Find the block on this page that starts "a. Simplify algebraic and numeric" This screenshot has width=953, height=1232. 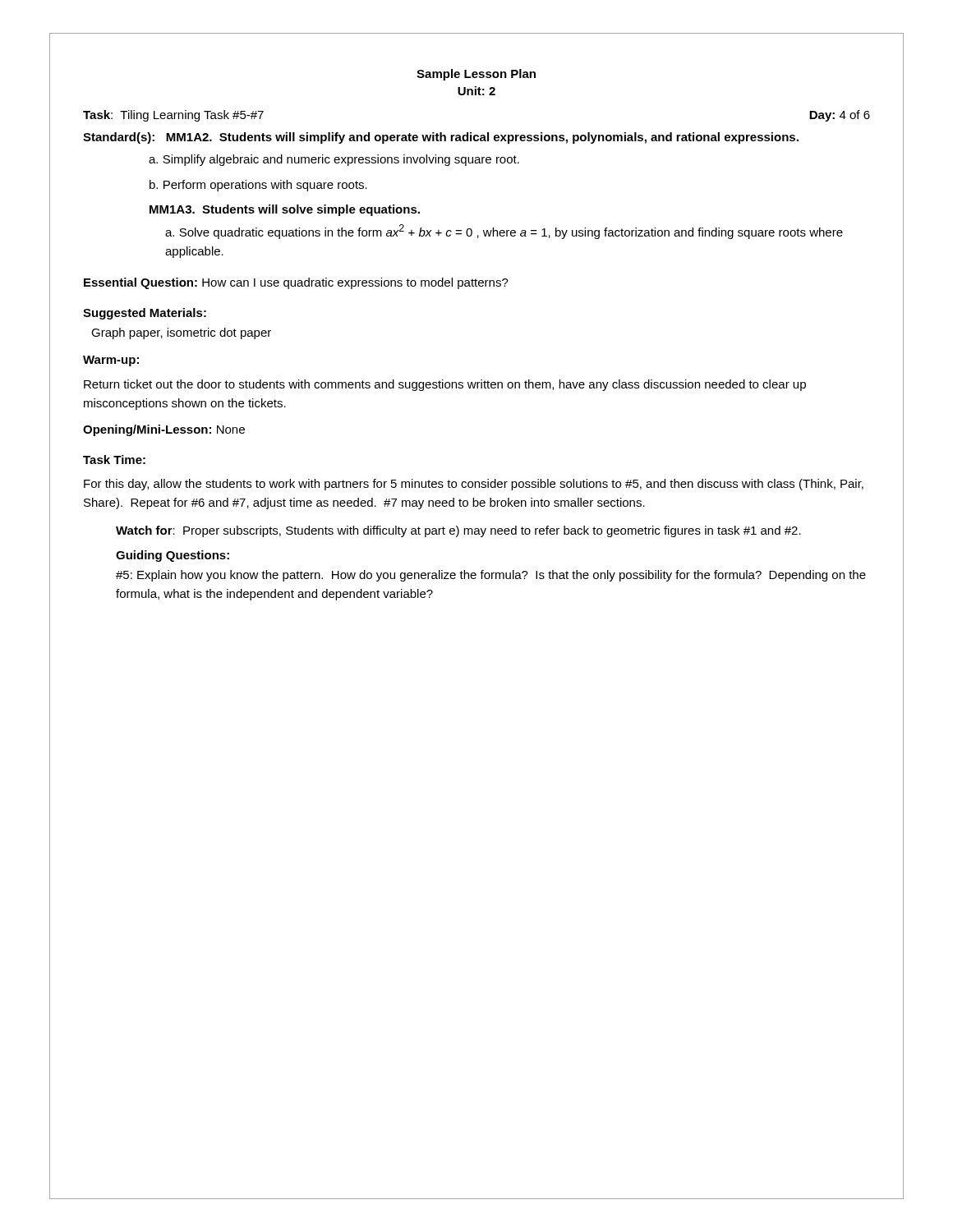[334, 159]
